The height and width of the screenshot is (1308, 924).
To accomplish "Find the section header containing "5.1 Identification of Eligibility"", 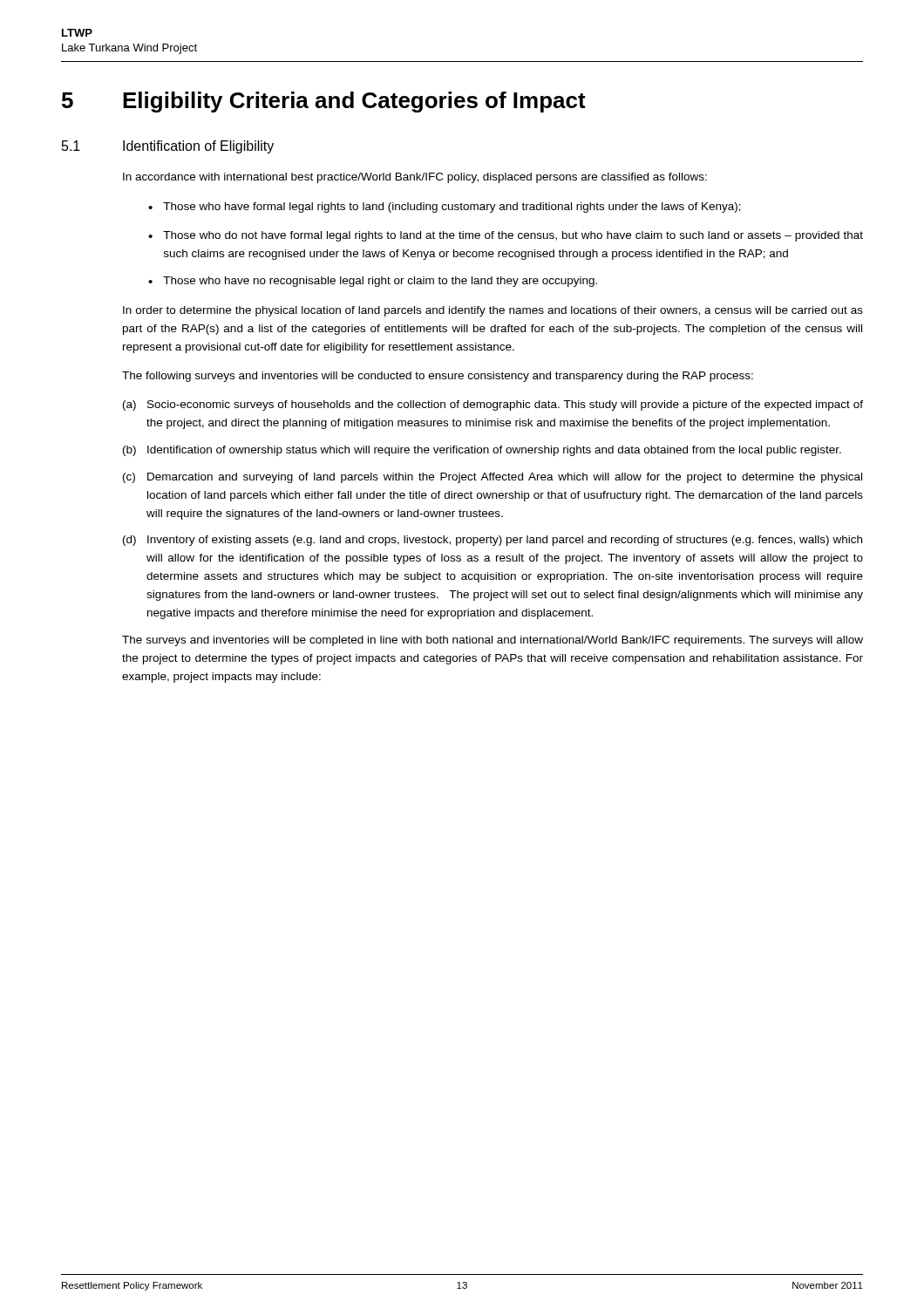I will click(167, 146).
